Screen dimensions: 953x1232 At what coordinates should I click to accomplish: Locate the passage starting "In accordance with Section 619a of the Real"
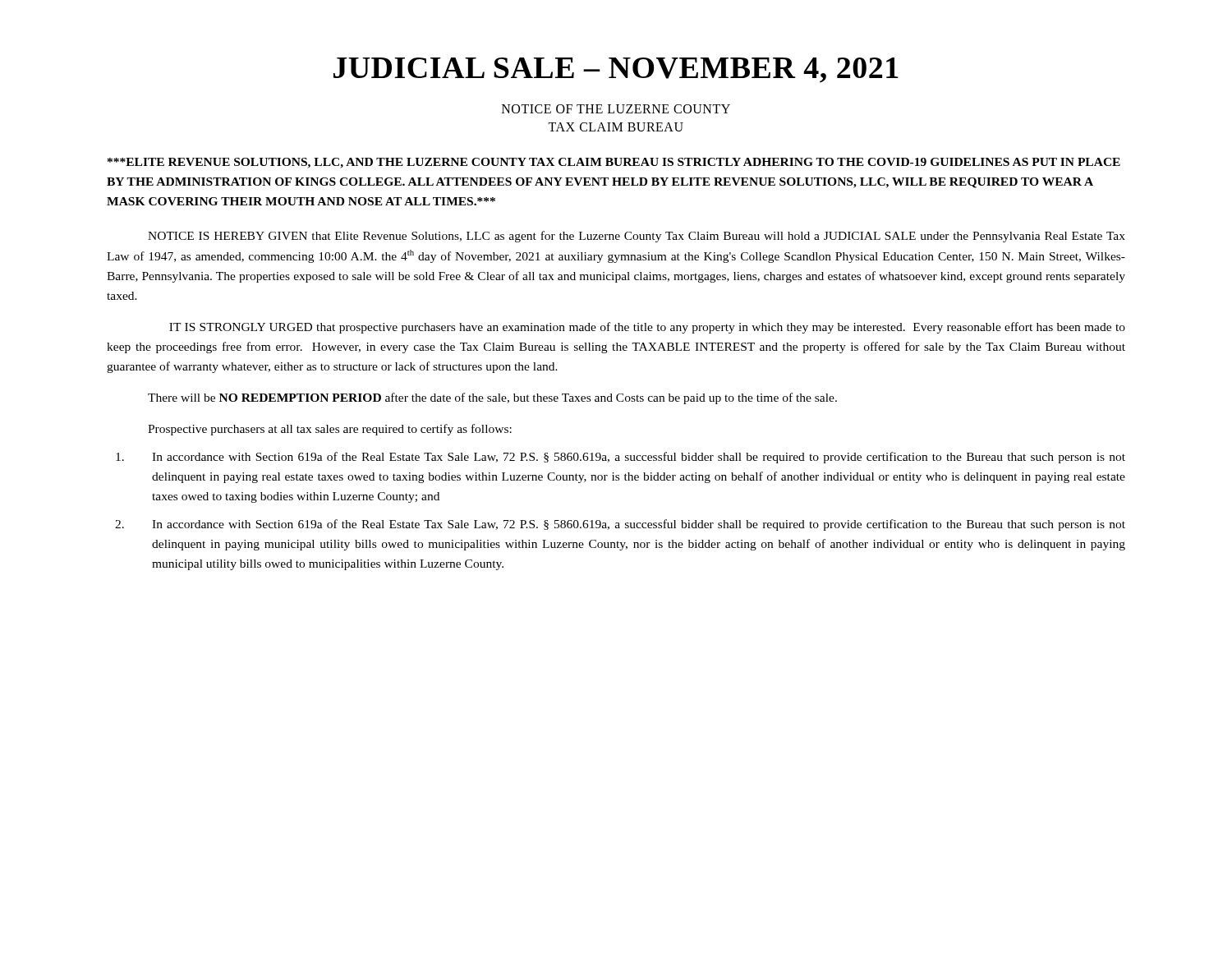[x=620, y=475]
